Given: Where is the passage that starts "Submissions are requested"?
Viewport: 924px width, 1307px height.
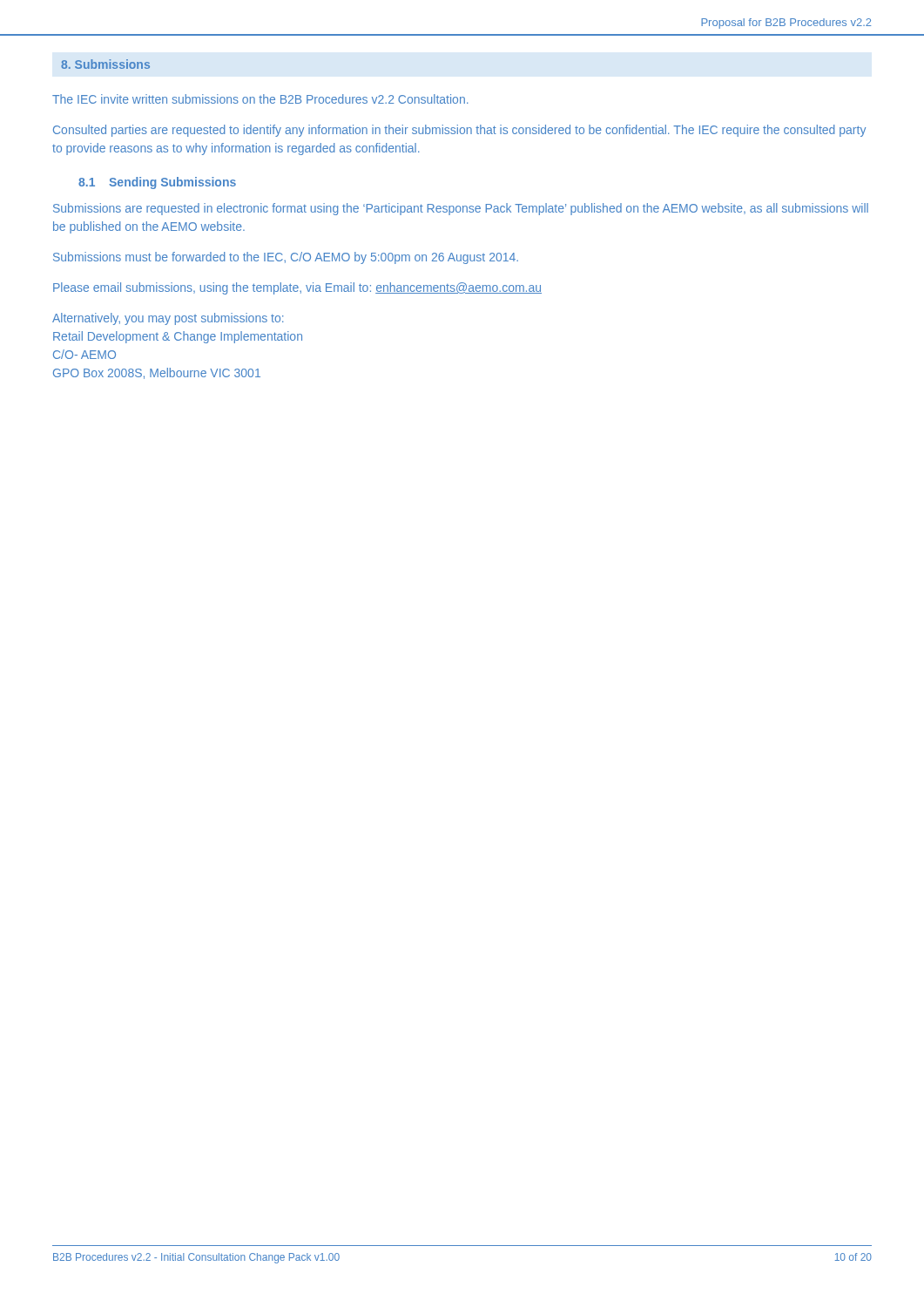Looking at the screenshot, I should point(461,217).
